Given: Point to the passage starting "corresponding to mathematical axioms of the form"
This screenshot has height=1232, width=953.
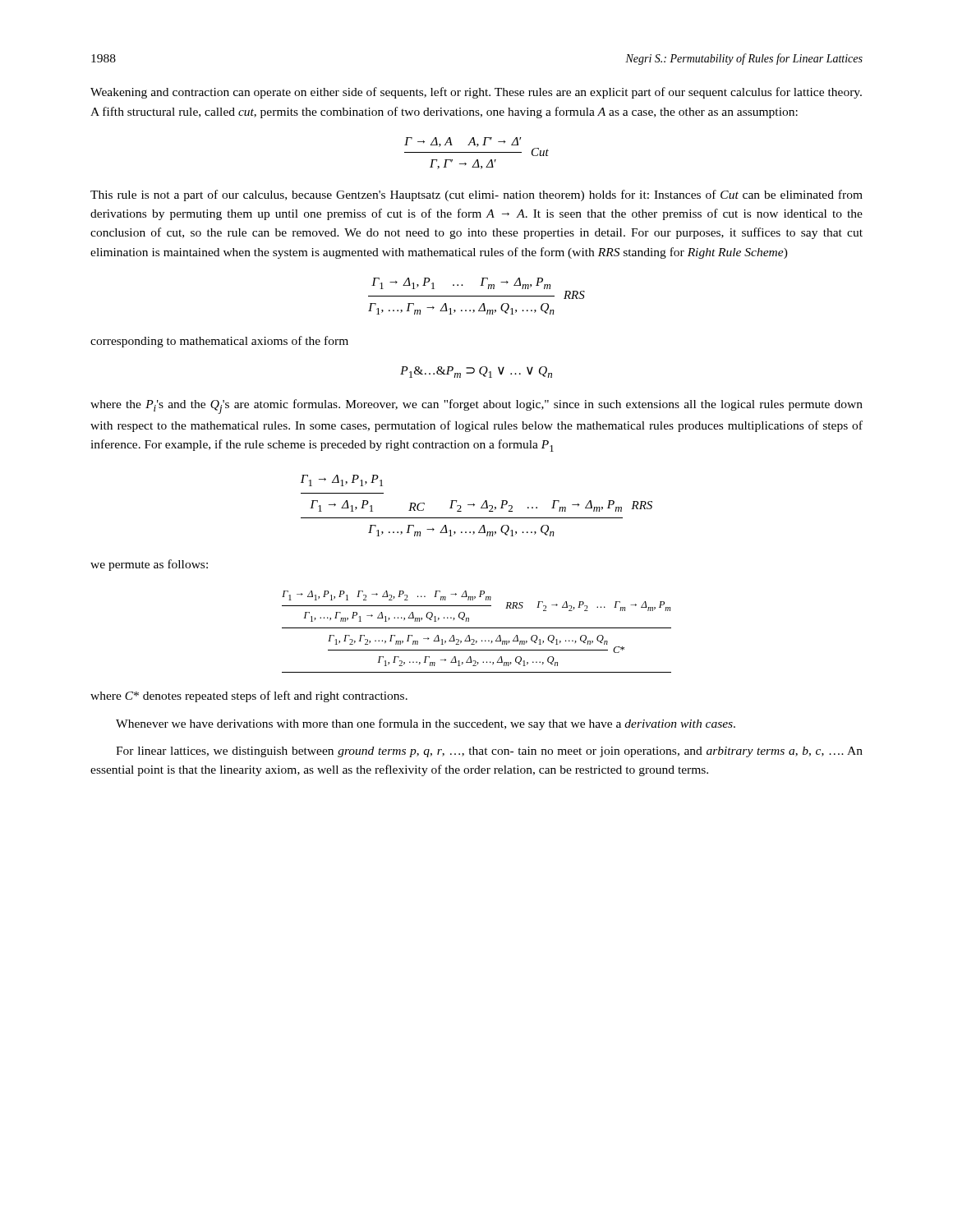Looking at the screenshot, I should pyautogui.click(x=219, y=340).
